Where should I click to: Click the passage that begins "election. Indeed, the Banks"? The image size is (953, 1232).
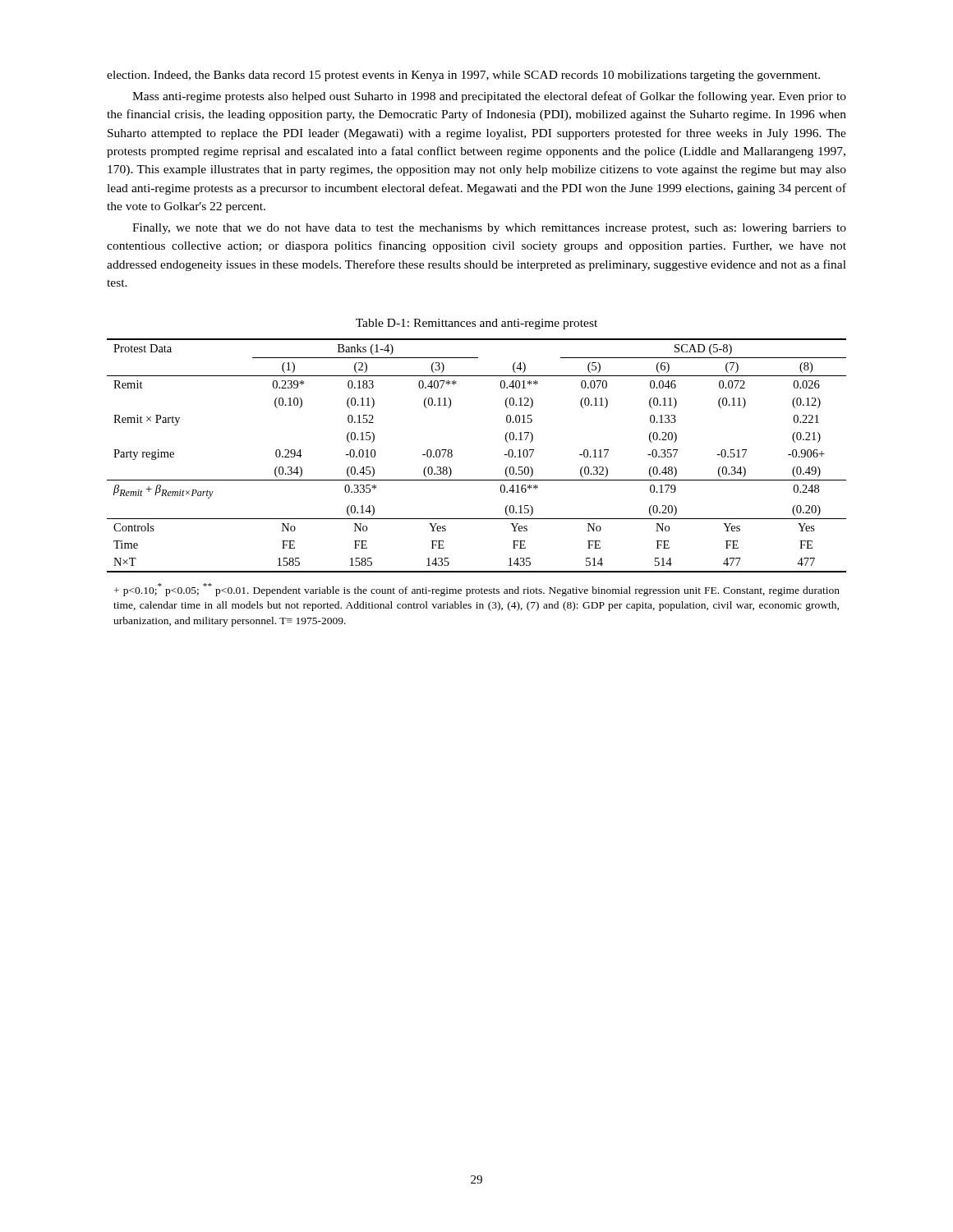pos(476,179)
